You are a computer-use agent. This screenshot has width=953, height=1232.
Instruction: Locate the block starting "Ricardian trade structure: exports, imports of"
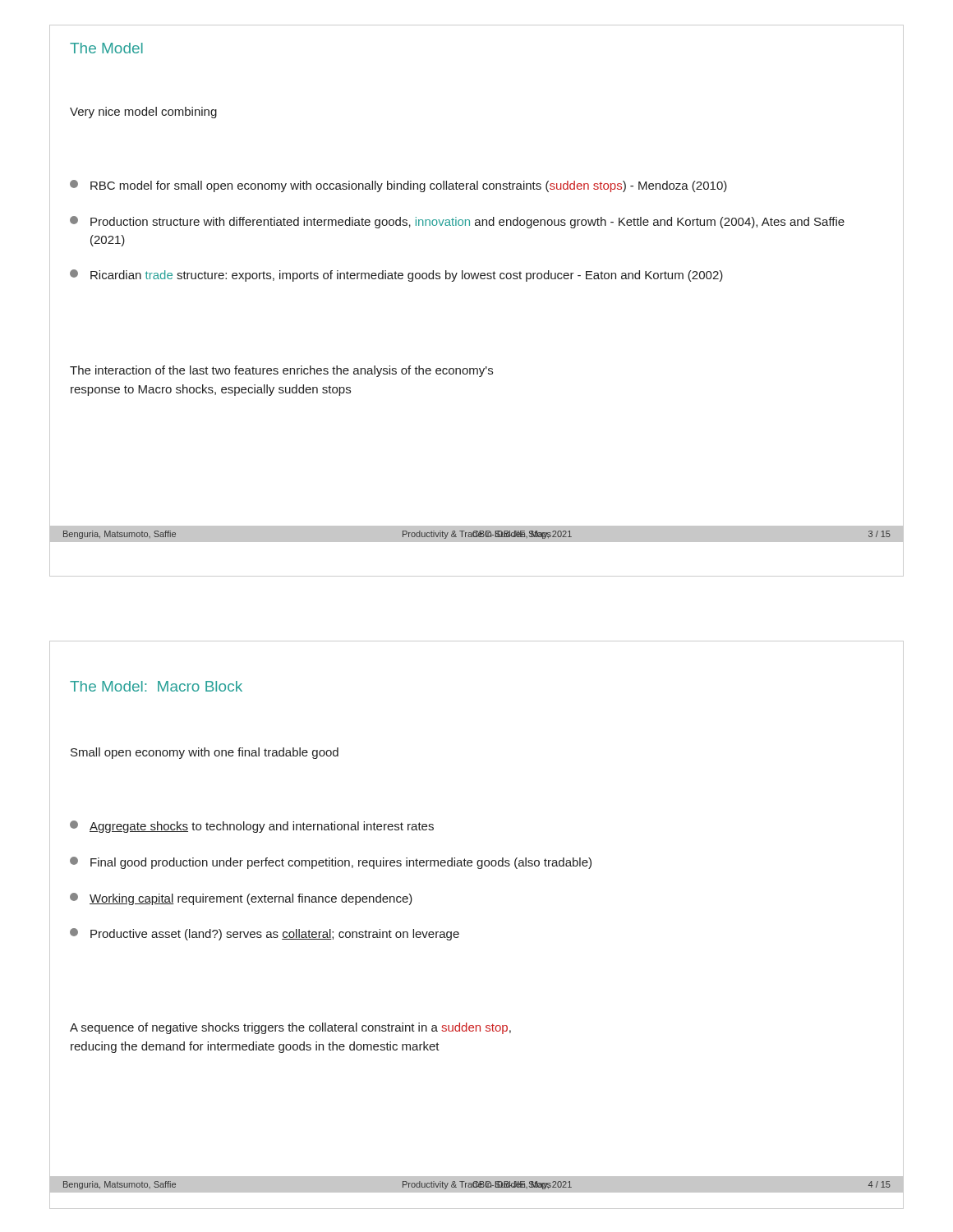coord(396,275)
